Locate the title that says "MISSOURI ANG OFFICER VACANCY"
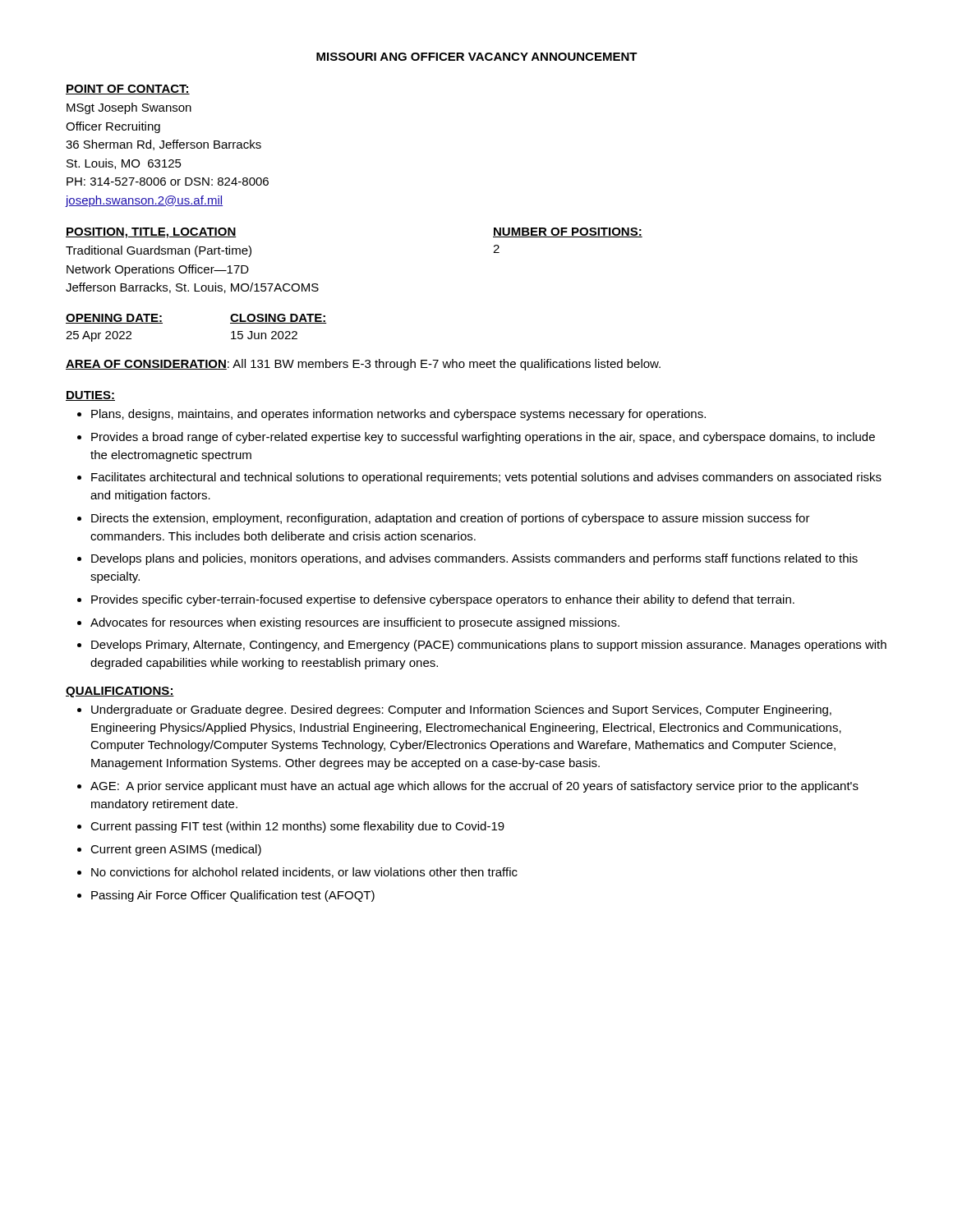Image resolution: width=953 pixels, height=1232 pixels. tap(476, 56)
